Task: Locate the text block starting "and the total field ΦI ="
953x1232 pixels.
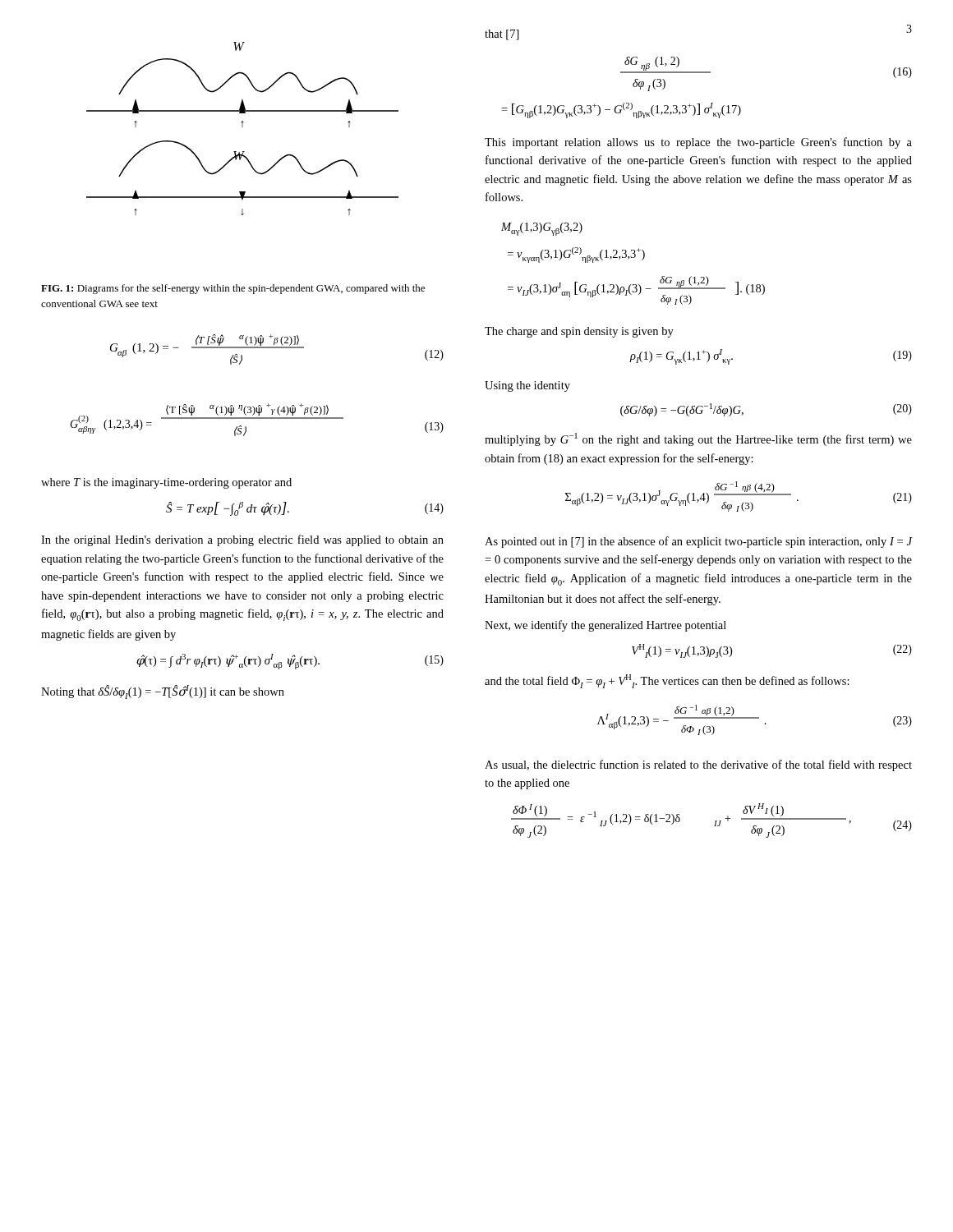Action: [x=667, y=681]
